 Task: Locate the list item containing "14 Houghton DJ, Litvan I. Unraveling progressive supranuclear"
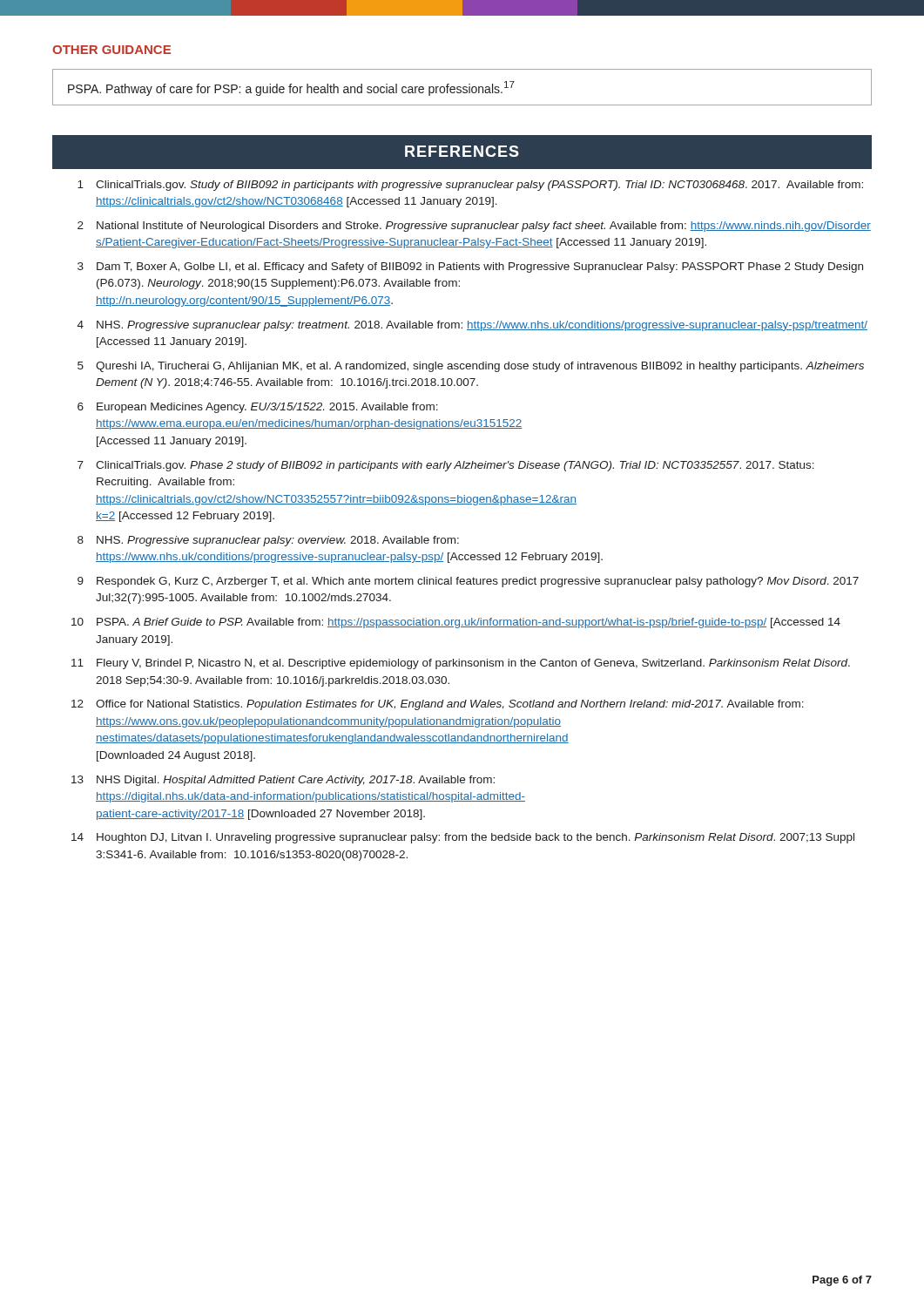pos(462,846)
